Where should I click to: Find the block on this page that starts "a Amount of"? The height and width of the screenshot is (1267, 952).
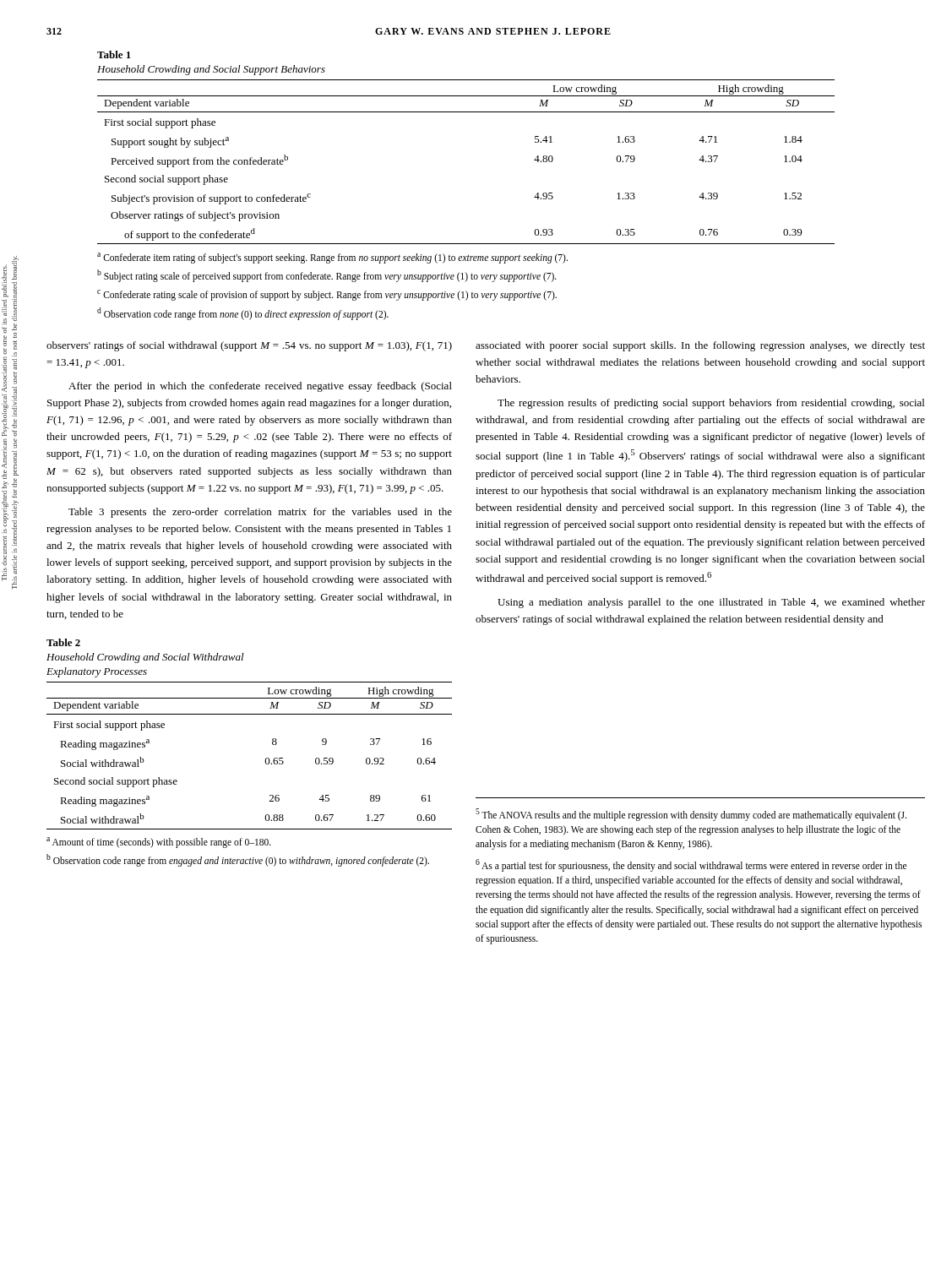point(249,851)
